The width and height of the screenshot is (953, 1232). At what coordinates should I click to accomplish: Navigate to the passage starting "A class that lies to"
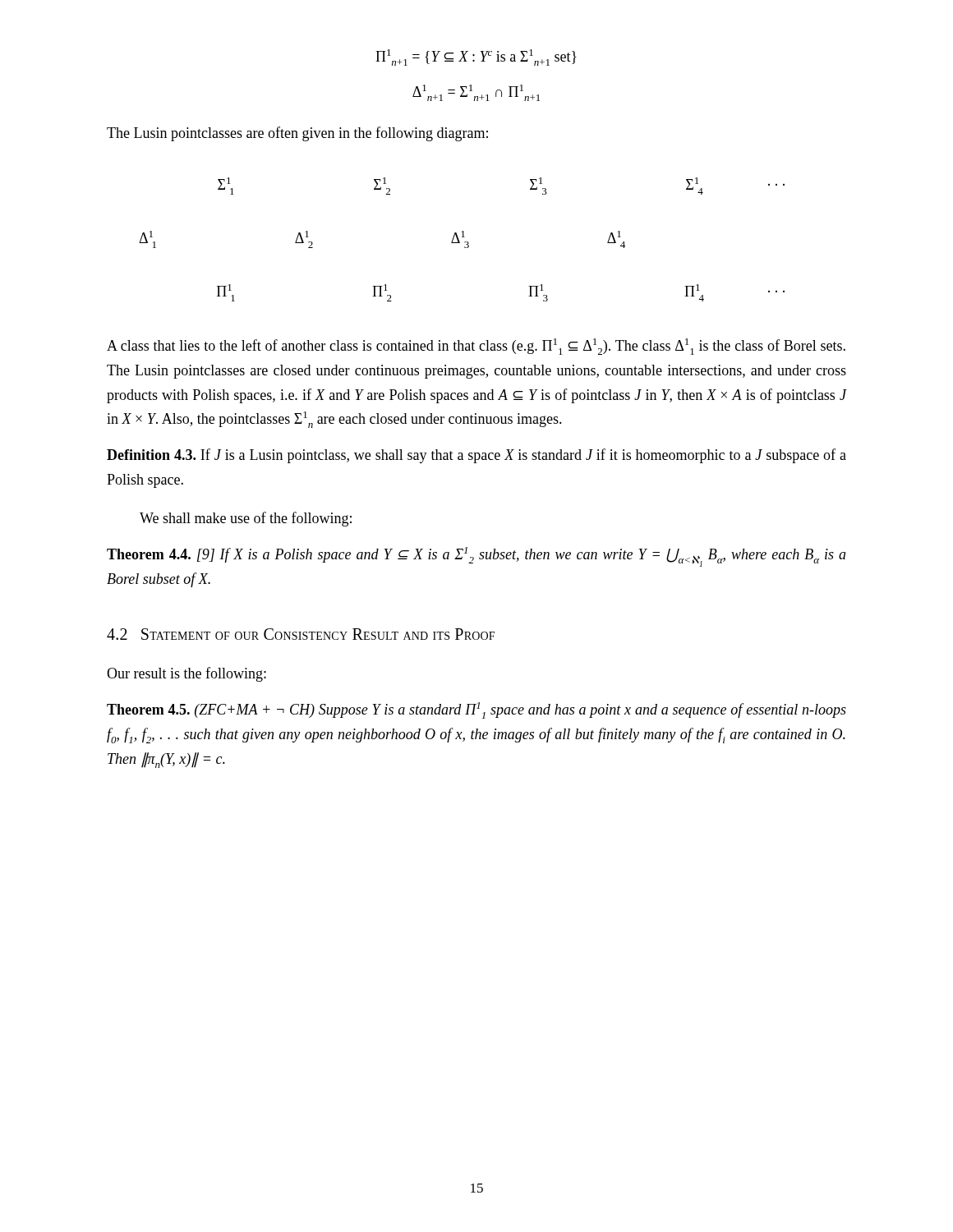[x=476, y=383]
